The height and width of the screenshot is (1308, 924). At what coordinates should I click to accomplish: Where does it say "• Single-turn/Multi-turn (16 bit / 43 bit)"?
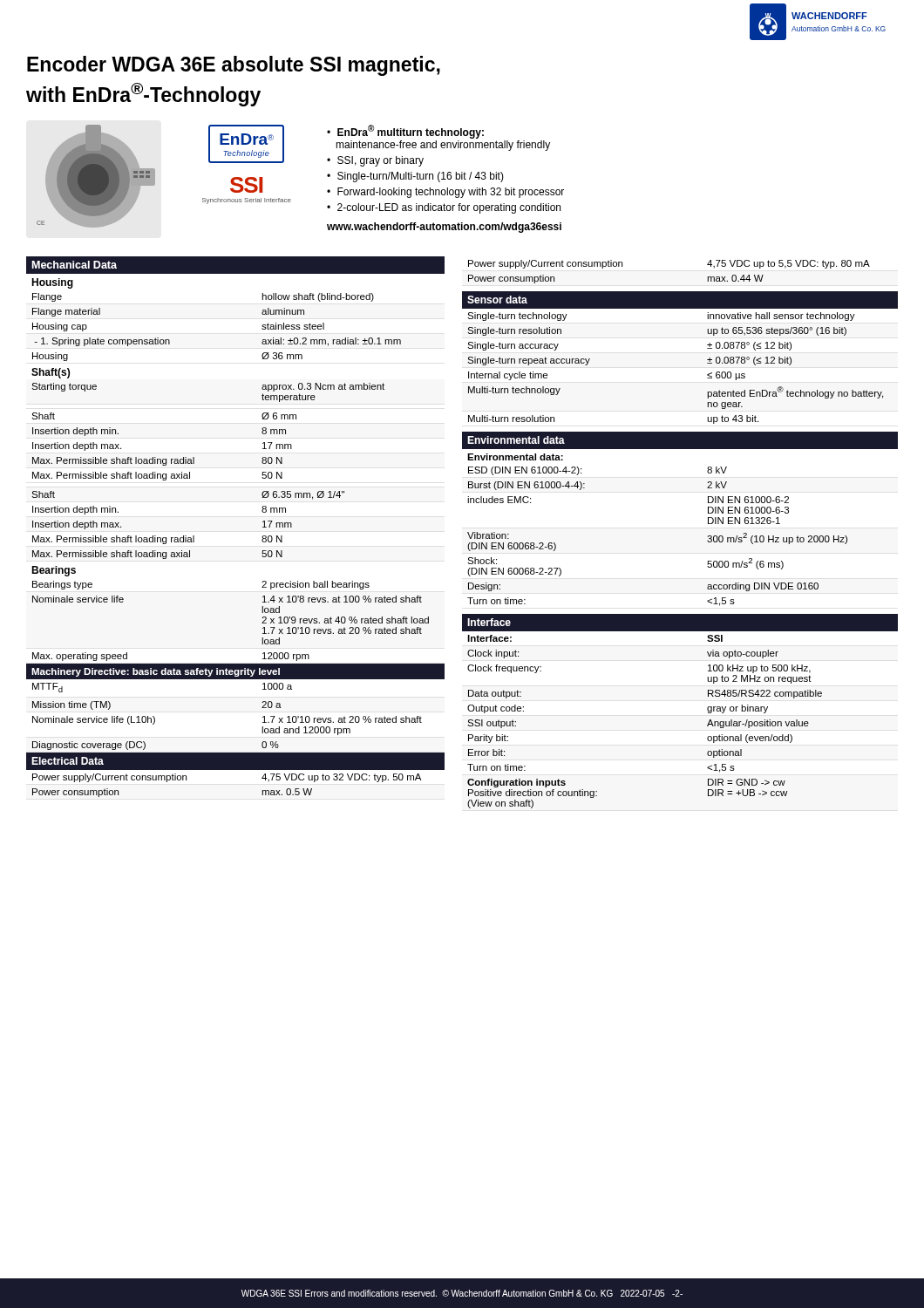click(415, 177)
